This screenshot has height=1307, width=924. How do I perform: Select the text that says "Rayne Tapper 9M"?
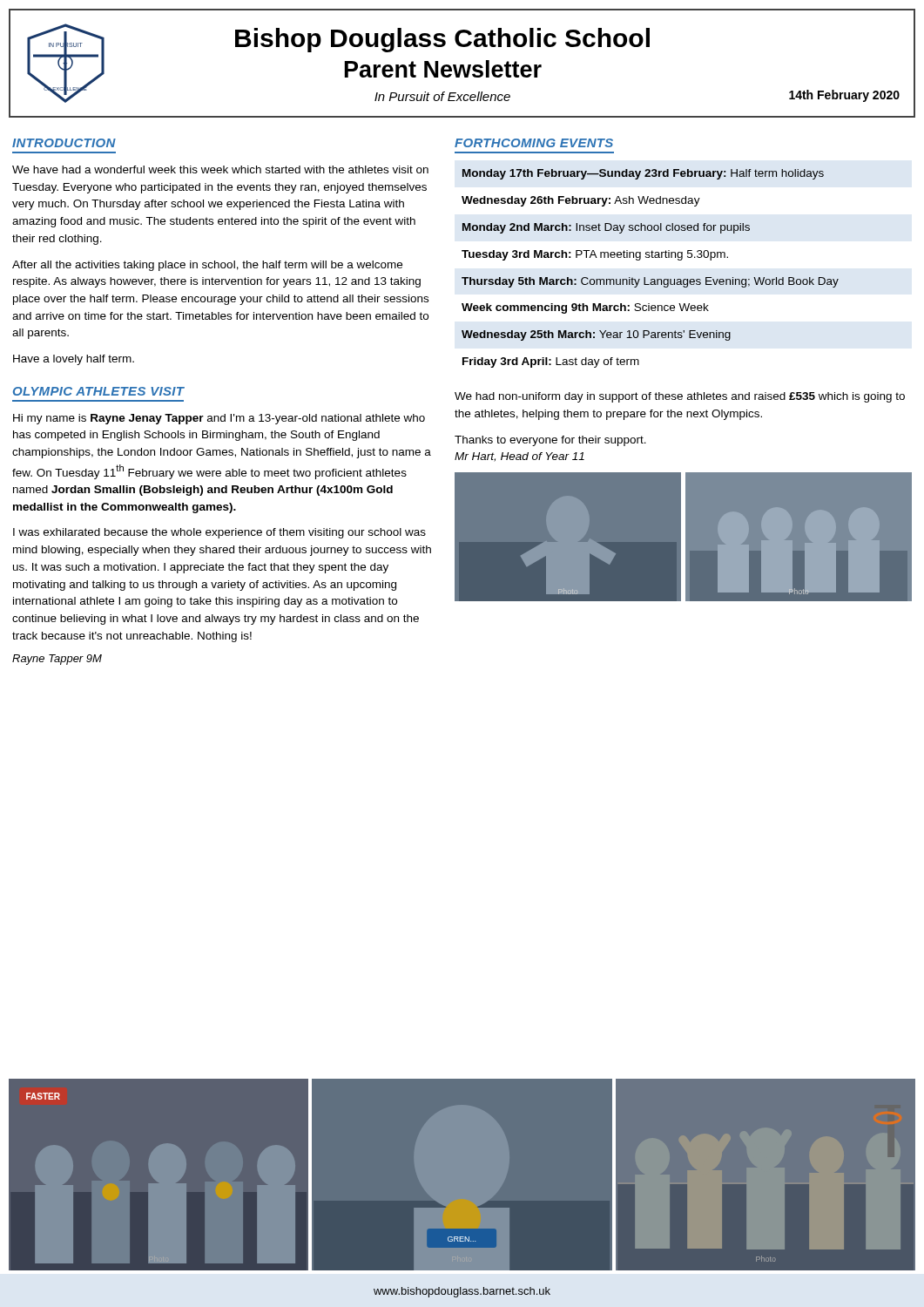tap(57, 659)
